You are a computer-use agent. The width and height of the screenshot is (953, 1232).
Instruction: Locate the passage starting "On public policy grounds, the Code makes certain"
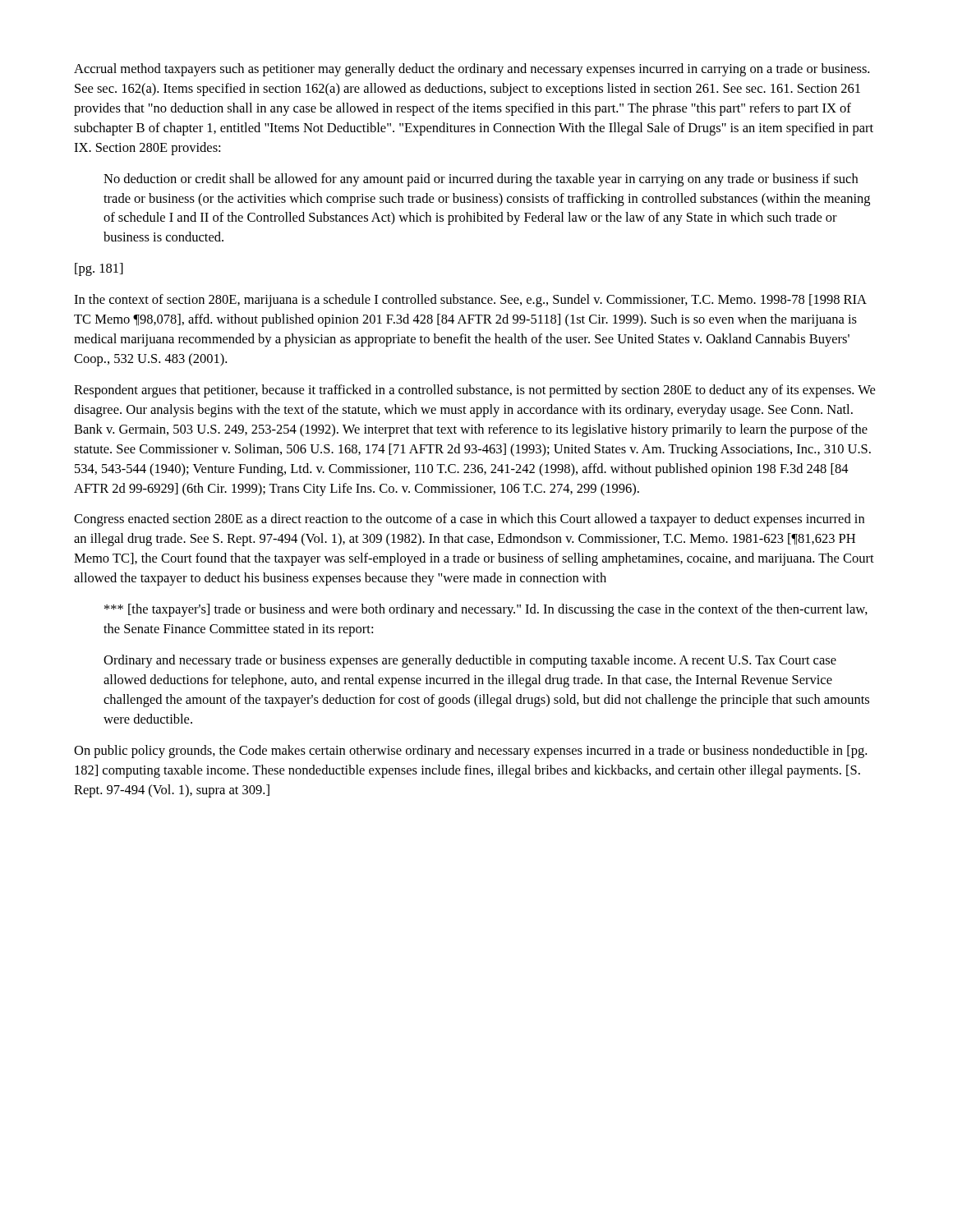click(x=471, y=770)
